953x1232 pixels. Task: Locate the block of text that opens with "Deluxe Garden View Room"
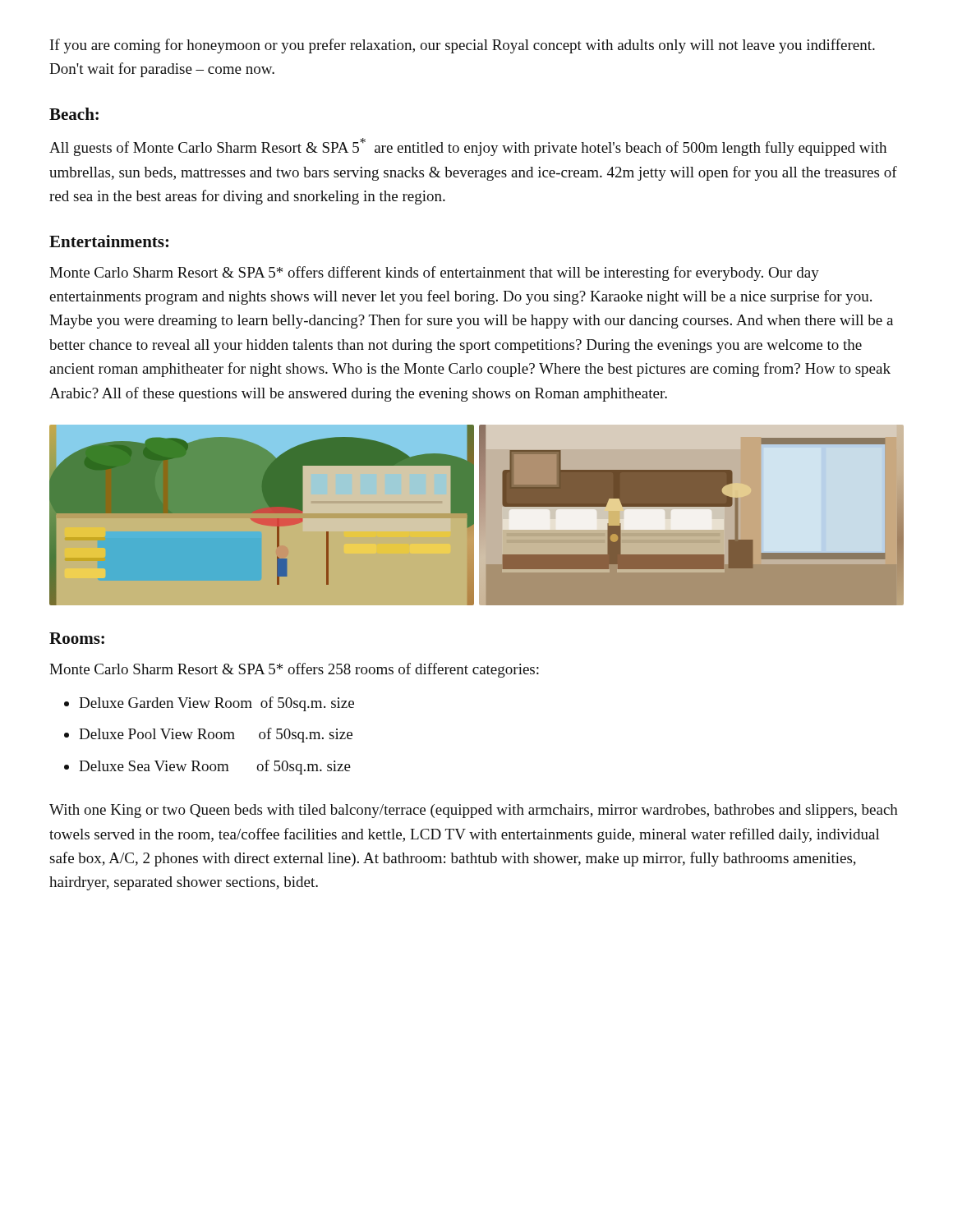(x=217, y=702)
